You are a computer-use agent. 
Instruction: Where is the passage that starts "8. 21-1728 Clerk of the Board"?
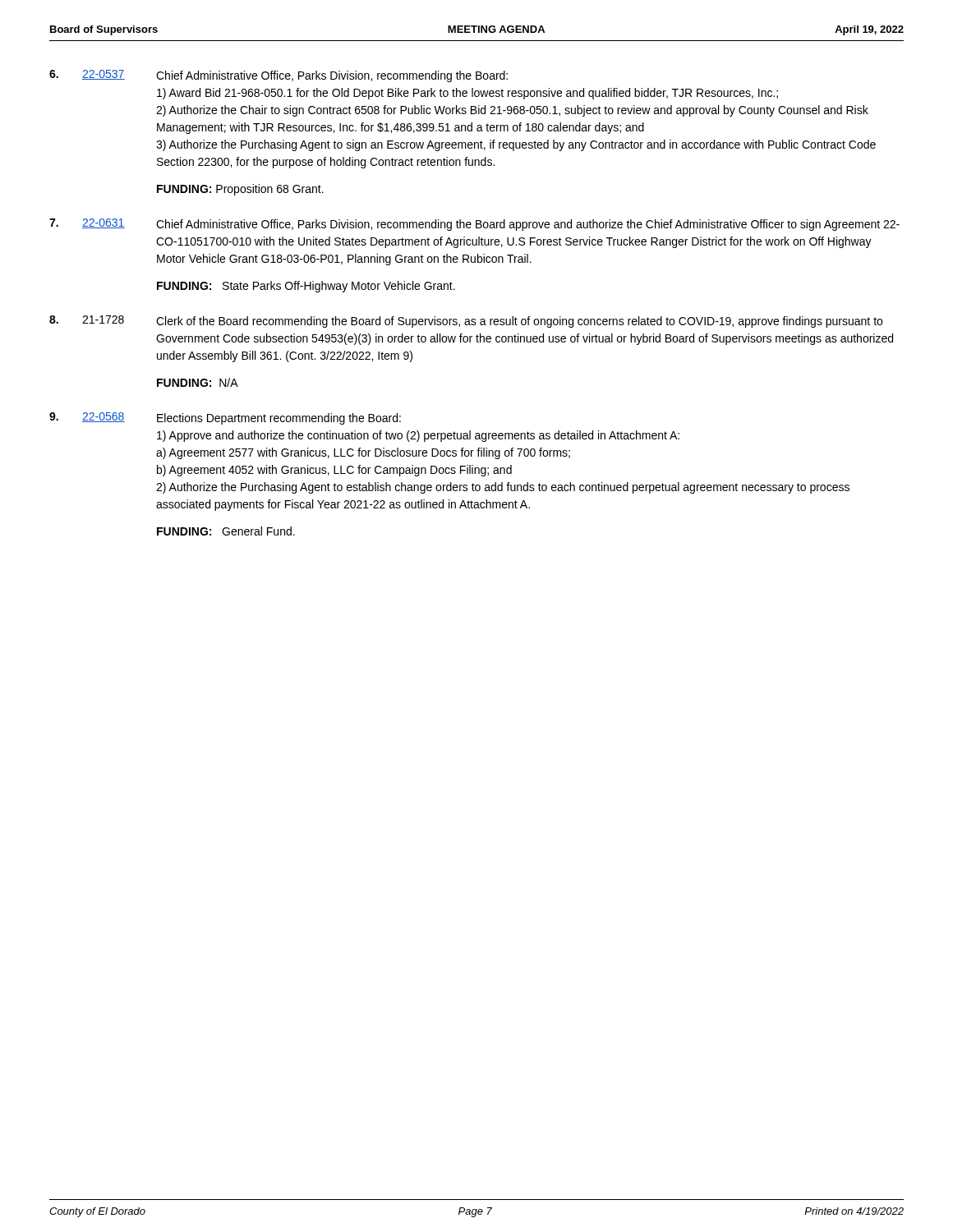(476, 352)
